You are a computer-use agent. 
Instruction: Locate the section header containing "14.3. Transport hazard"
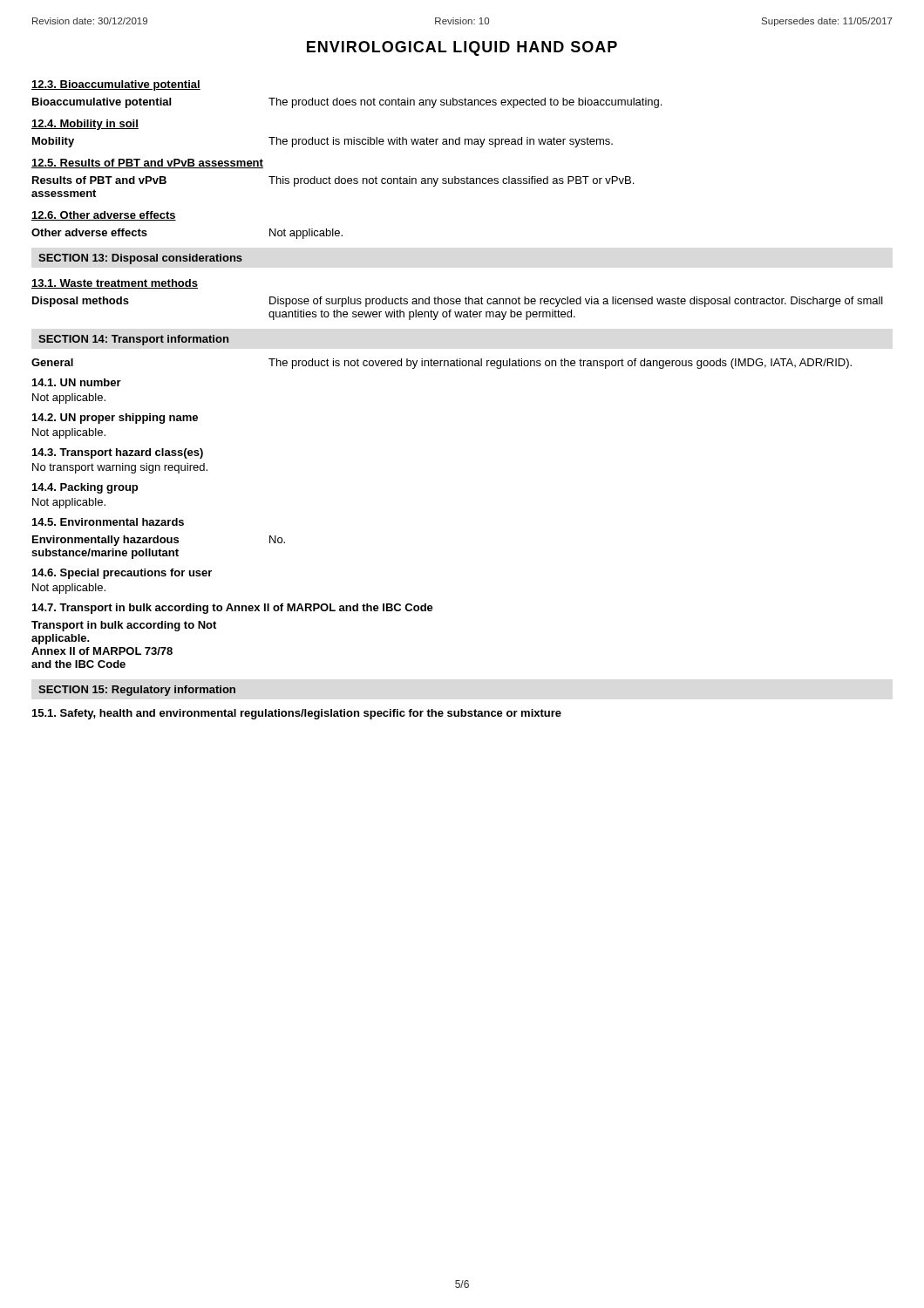117,452
